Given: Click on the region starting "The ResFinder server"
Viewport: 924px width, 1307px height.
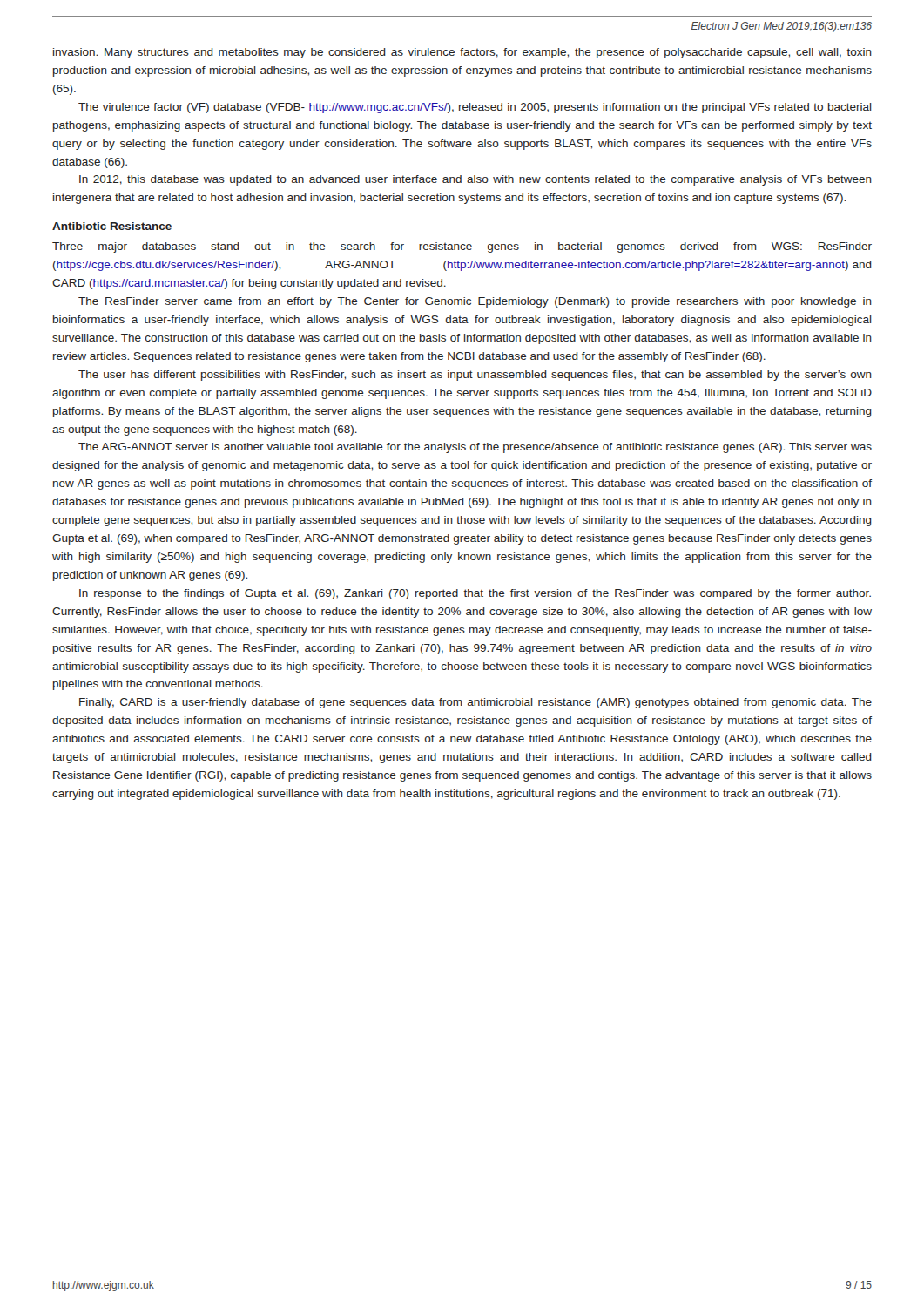Looking at the screenshot, I should coord(462,329).
